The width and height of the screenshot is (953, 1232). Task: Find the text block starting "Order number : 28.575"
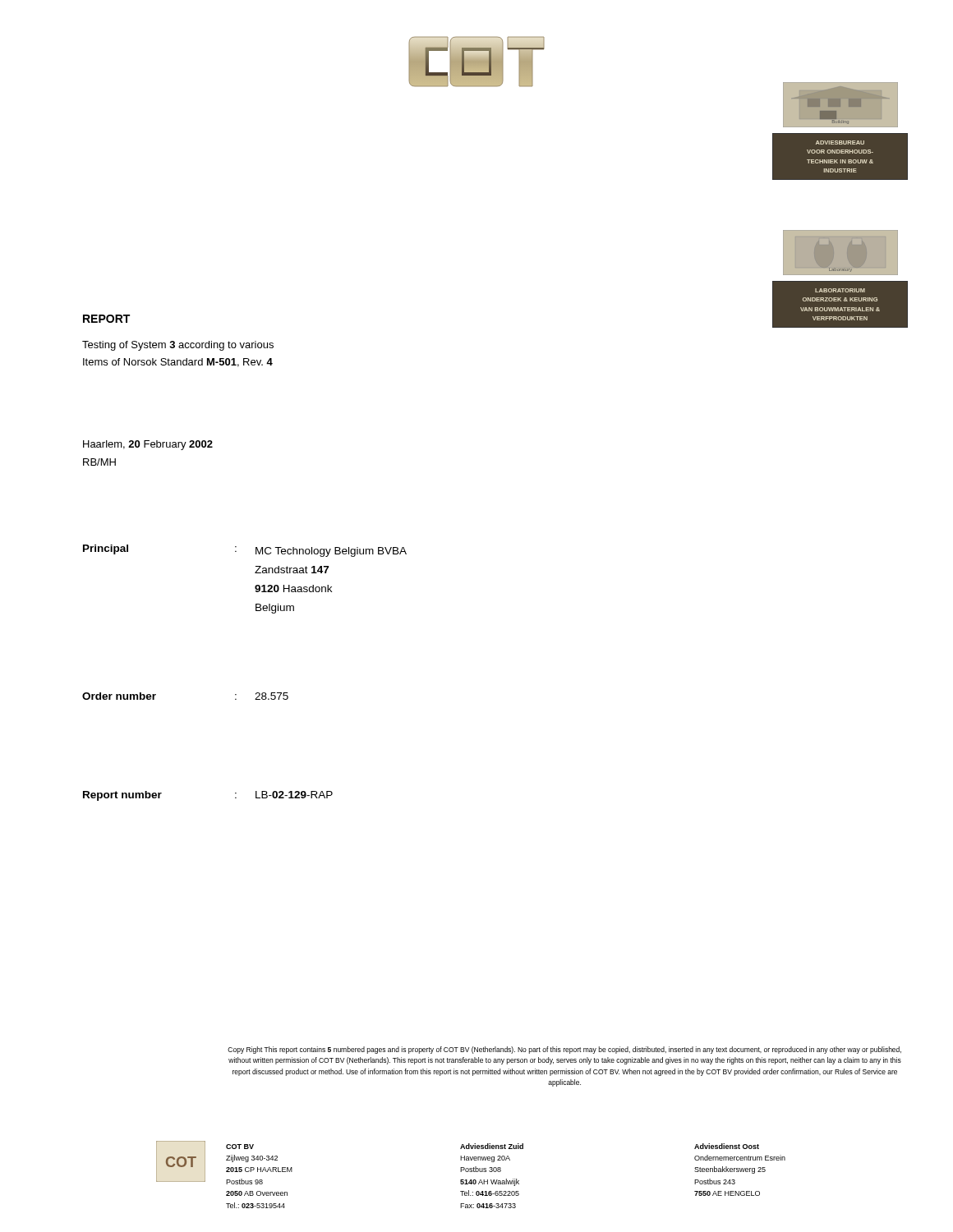coord(119,695)
